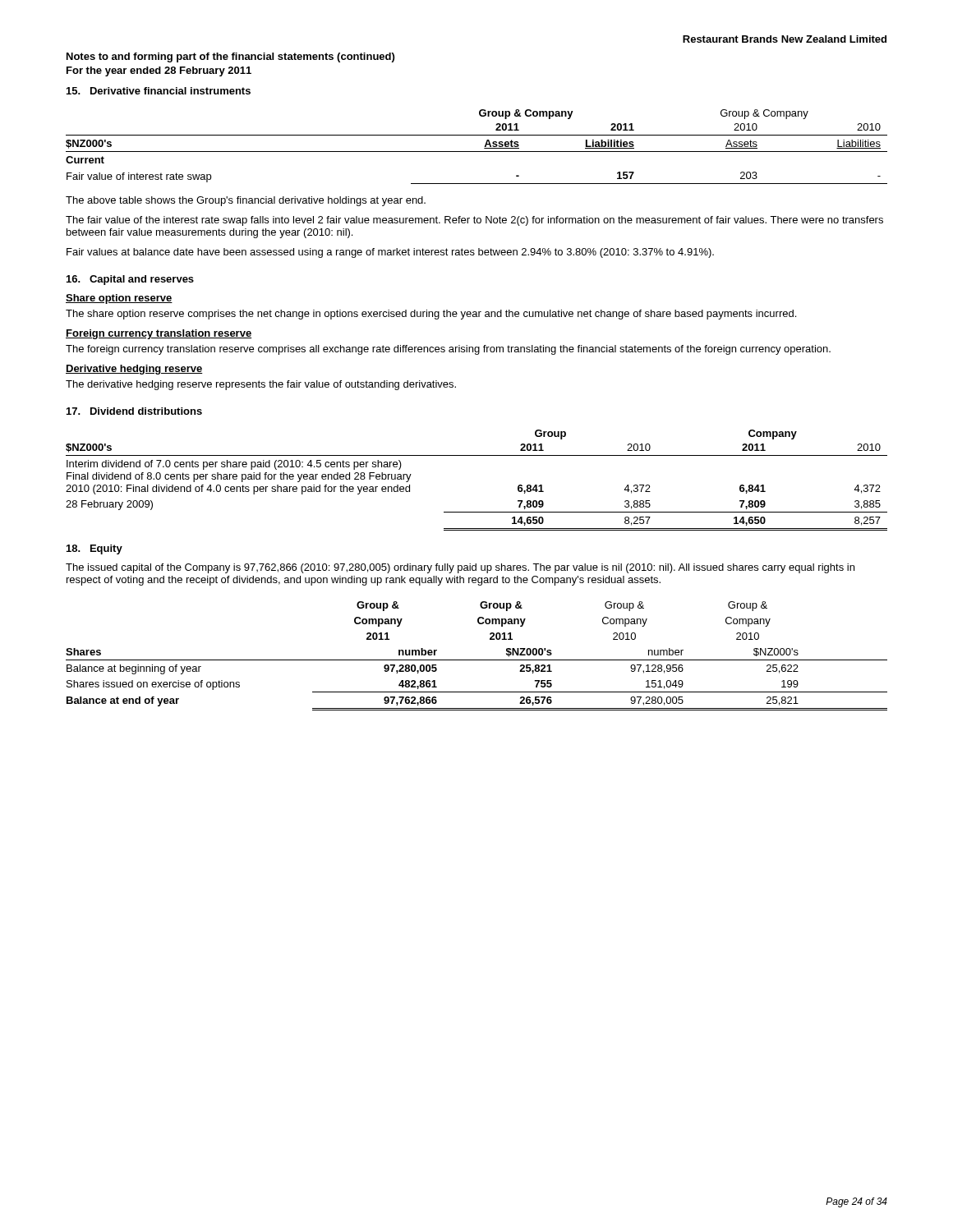Select the text block with the text "The fair value of the interest rate"
Screen dimensions: 1232x953
(475, 226)
